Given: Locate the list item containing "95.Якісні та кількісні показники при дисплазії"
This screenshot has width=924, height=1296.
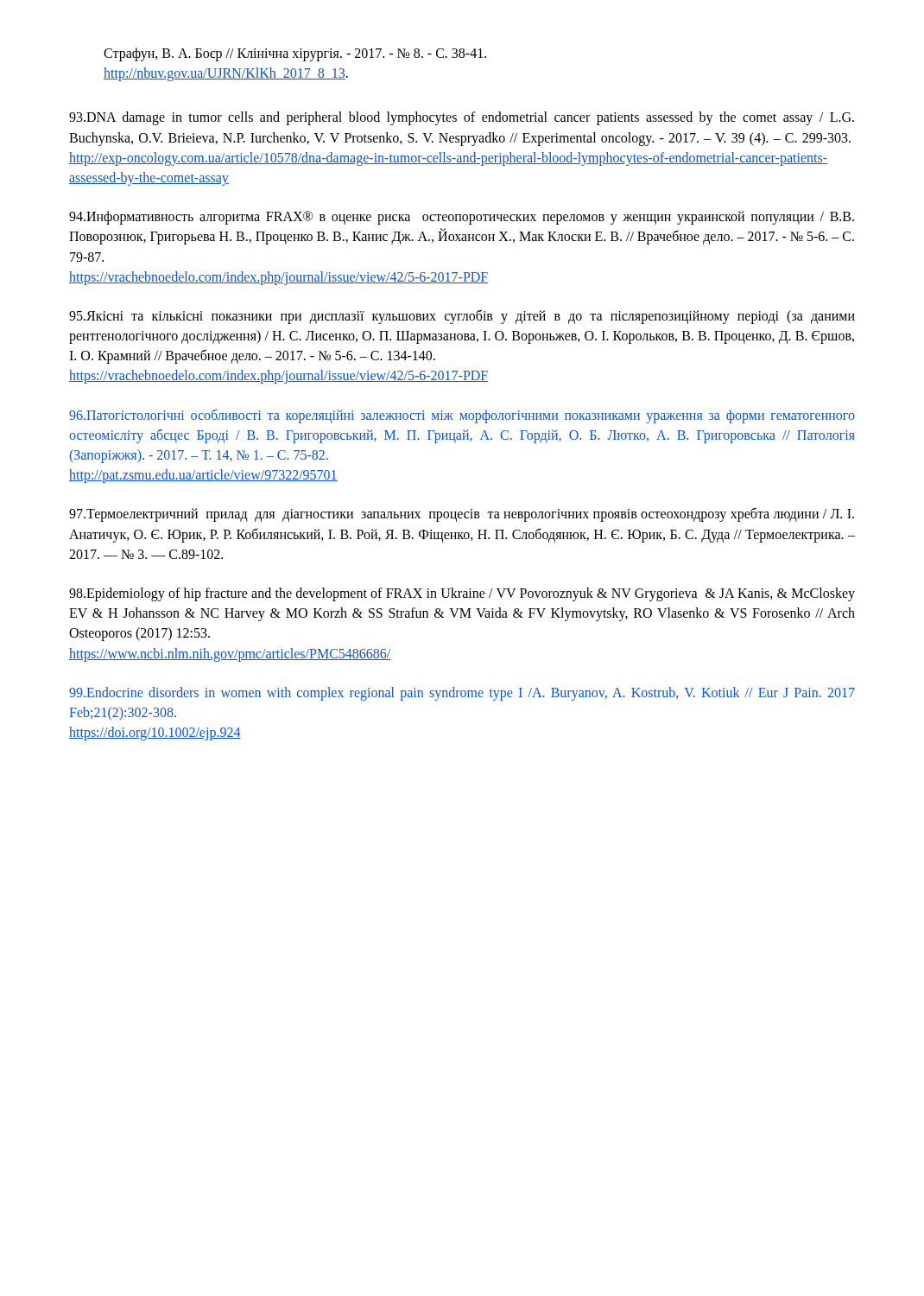Looking at the screenshot, I should tap(462, 346).
